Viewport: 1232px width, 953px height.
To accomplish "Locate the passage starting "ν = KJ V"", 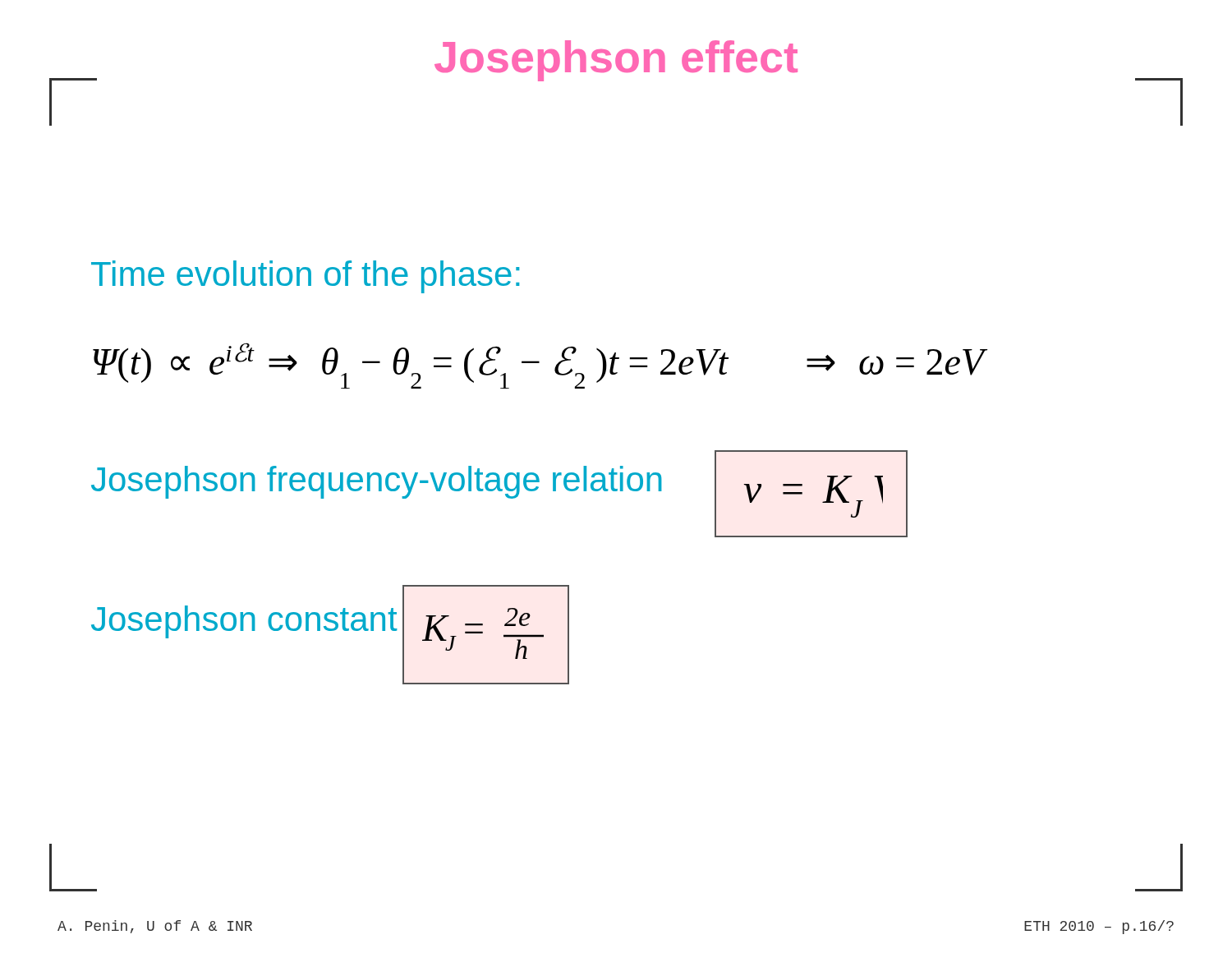I will (x=811, y=494).
